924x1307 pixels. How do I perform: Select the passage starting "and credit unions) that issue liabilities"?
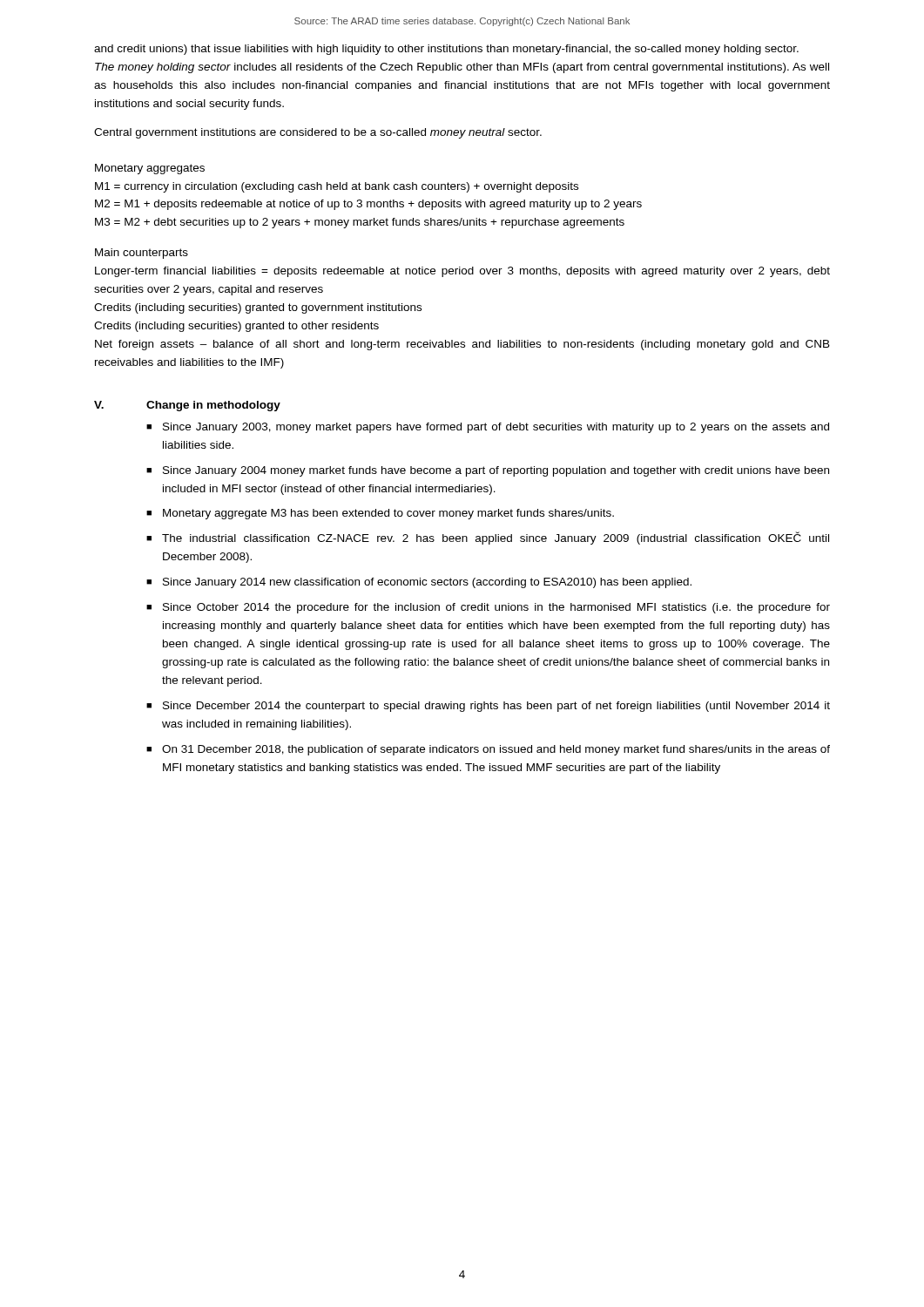coord(462,76)
